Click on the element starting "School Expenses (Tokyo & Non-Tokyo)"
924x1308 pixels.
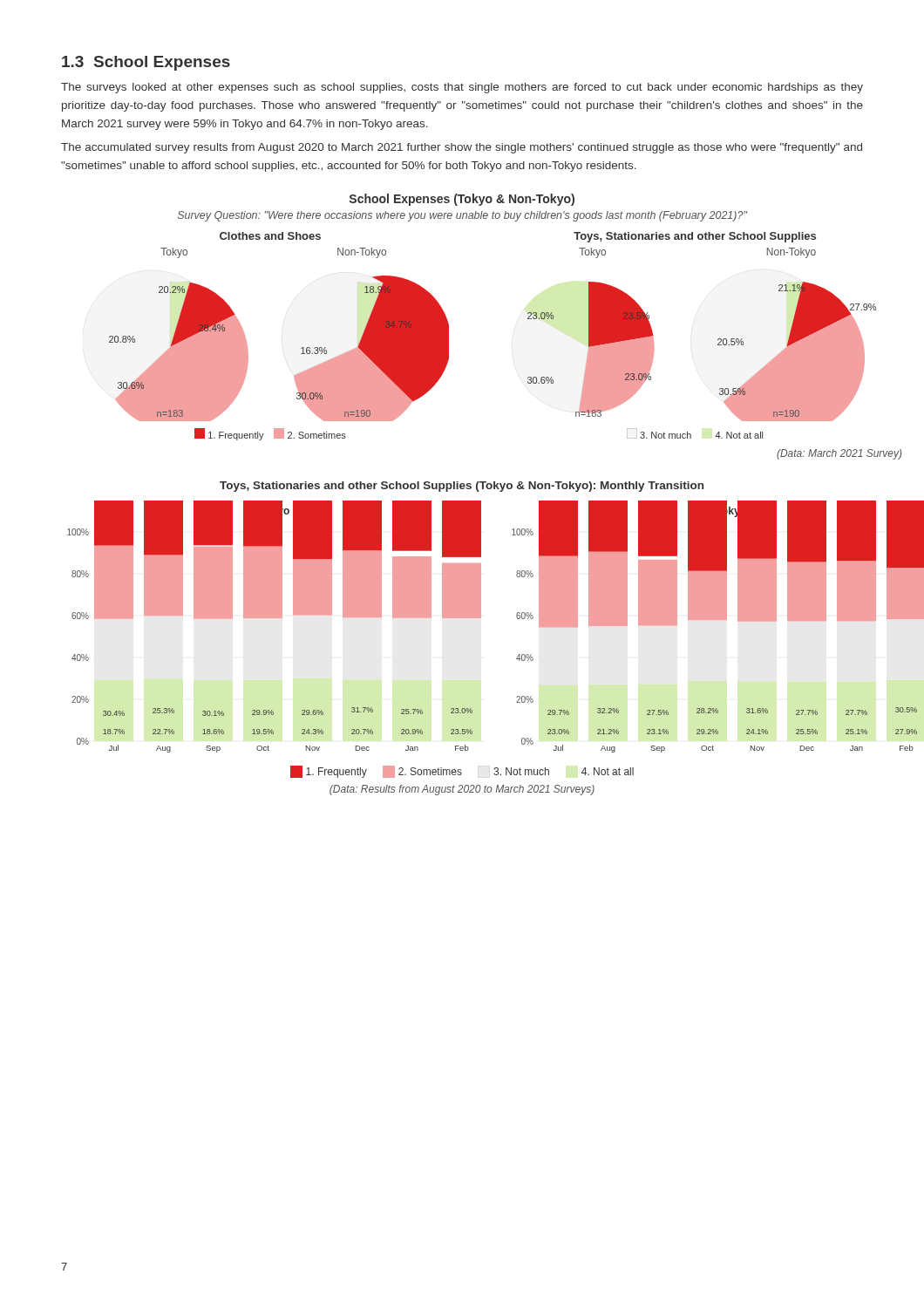pos(462,206)
